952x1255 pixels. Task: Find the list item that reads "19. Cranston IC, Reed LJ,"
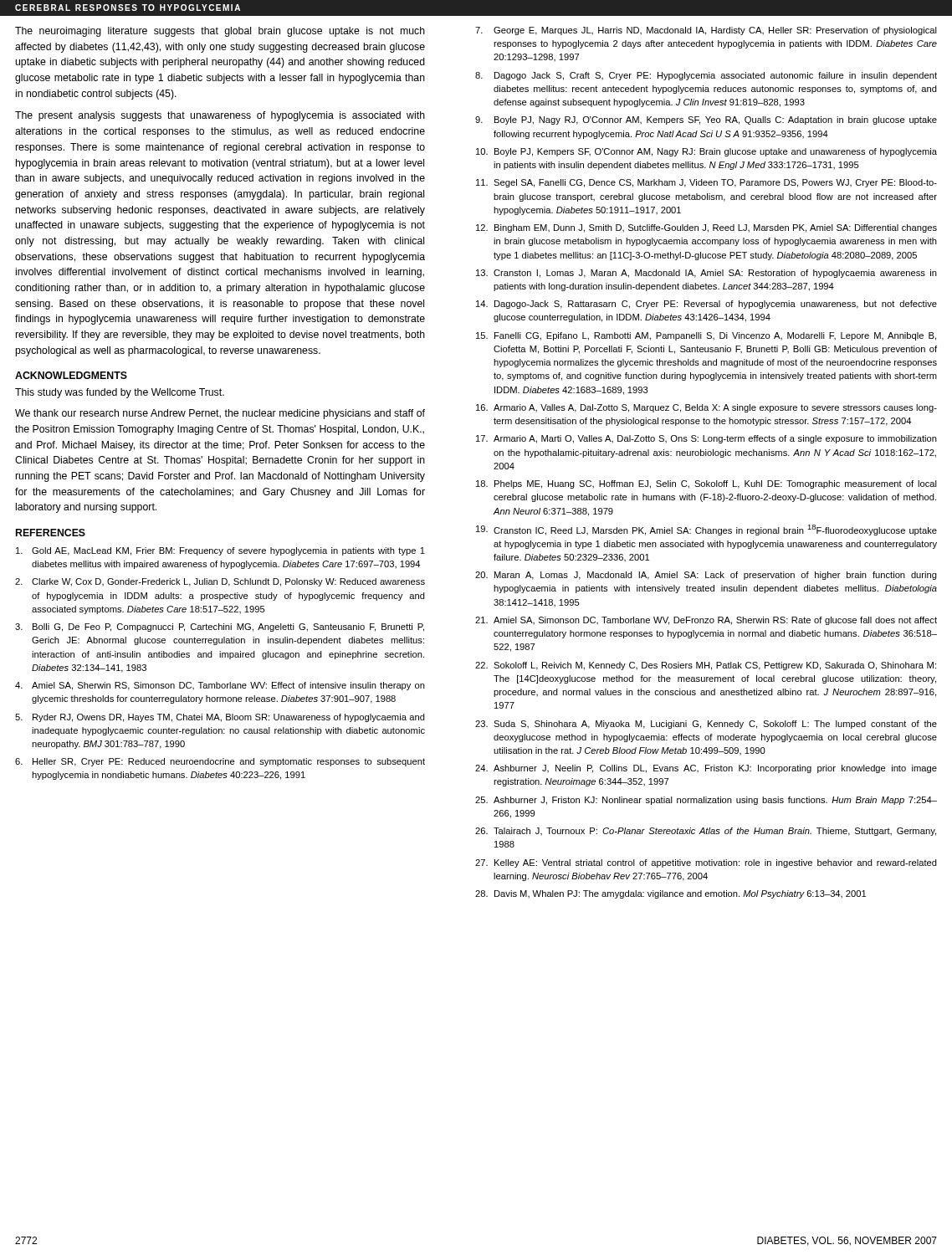coord(706,543)
